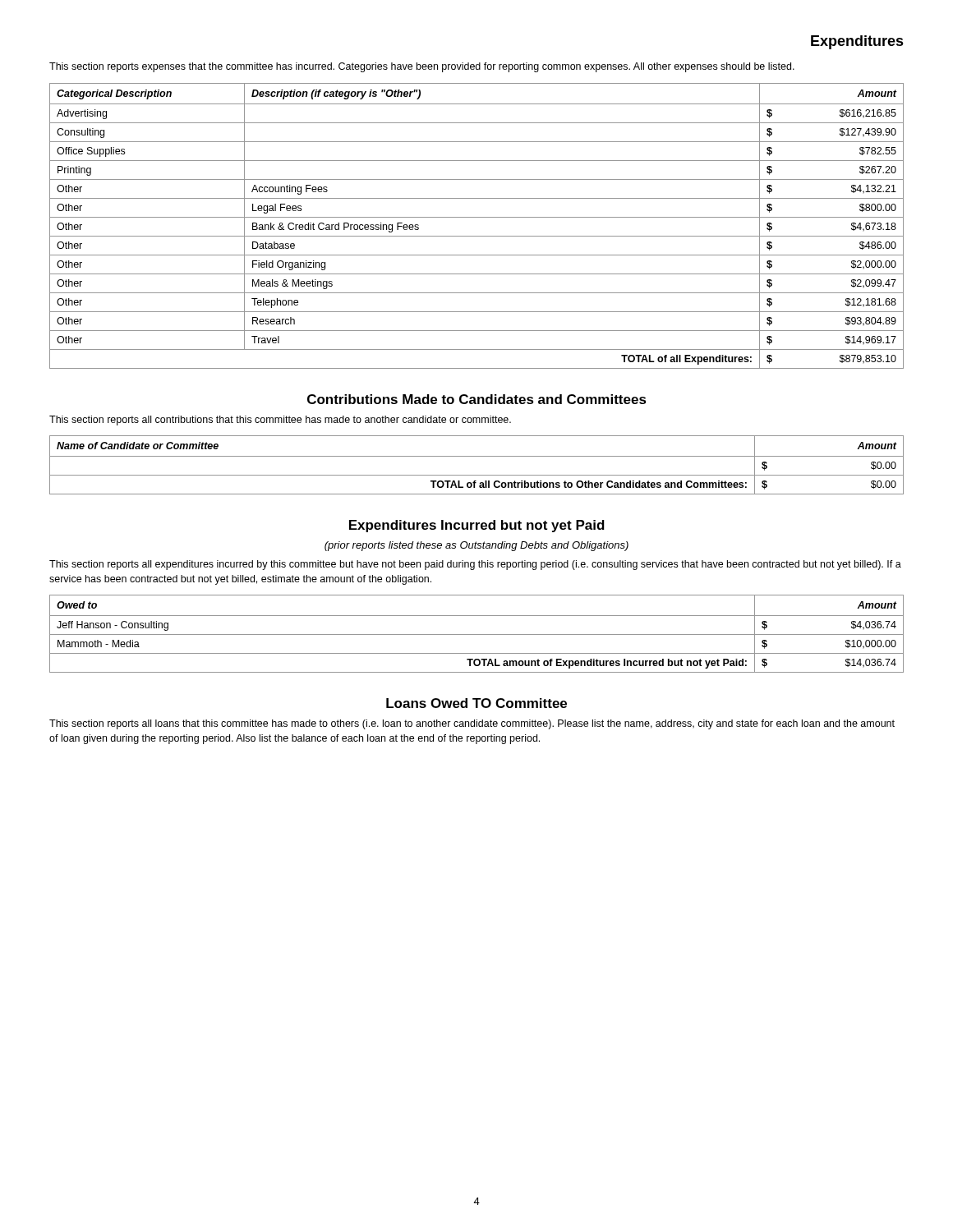Point to "Loans Owed TO Committee"
953x1232 pixels.
(476, 703)
